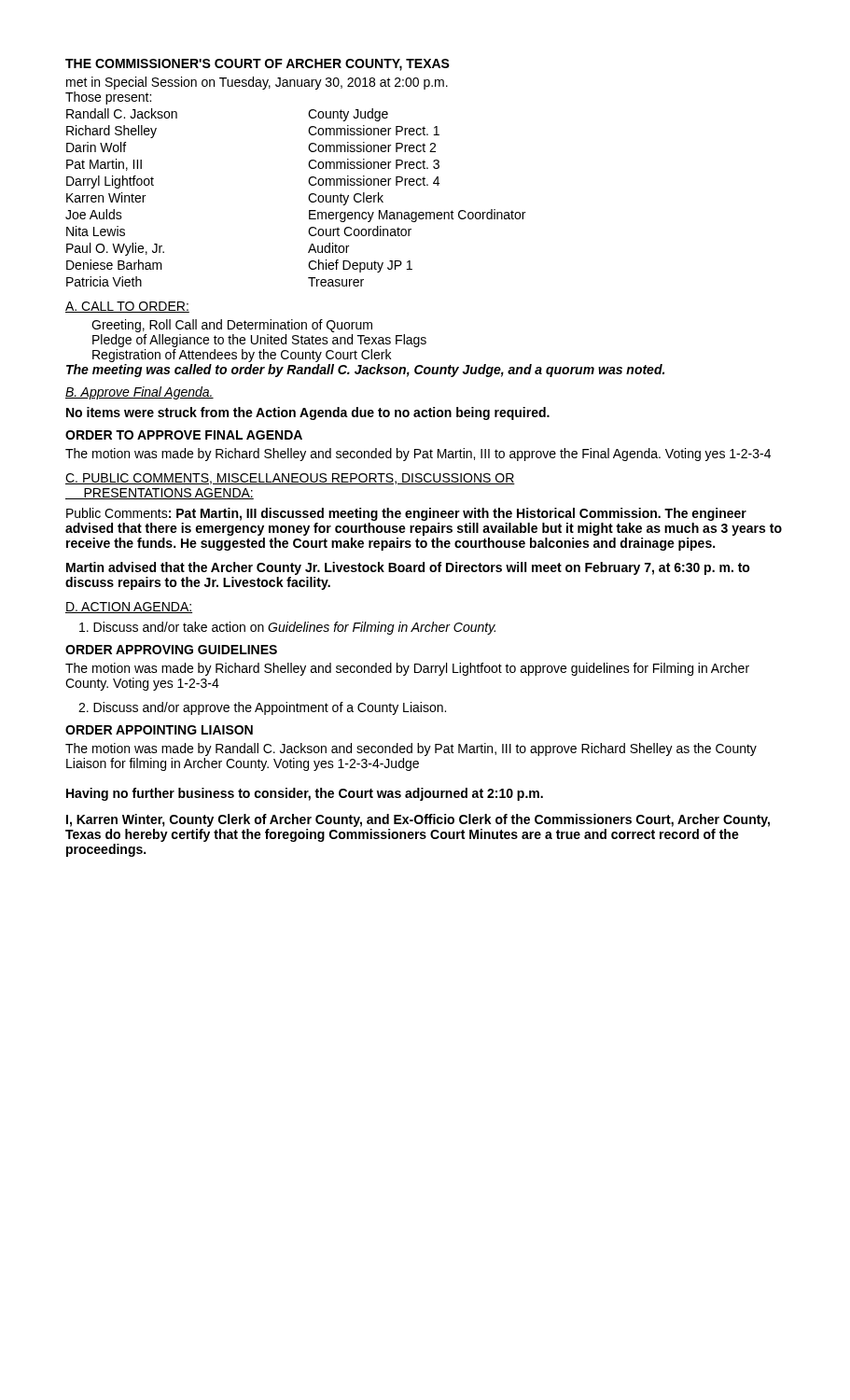Point to the passage starting "ORDER APPROVING GUIDELINES"

click(x=171, y=650)
